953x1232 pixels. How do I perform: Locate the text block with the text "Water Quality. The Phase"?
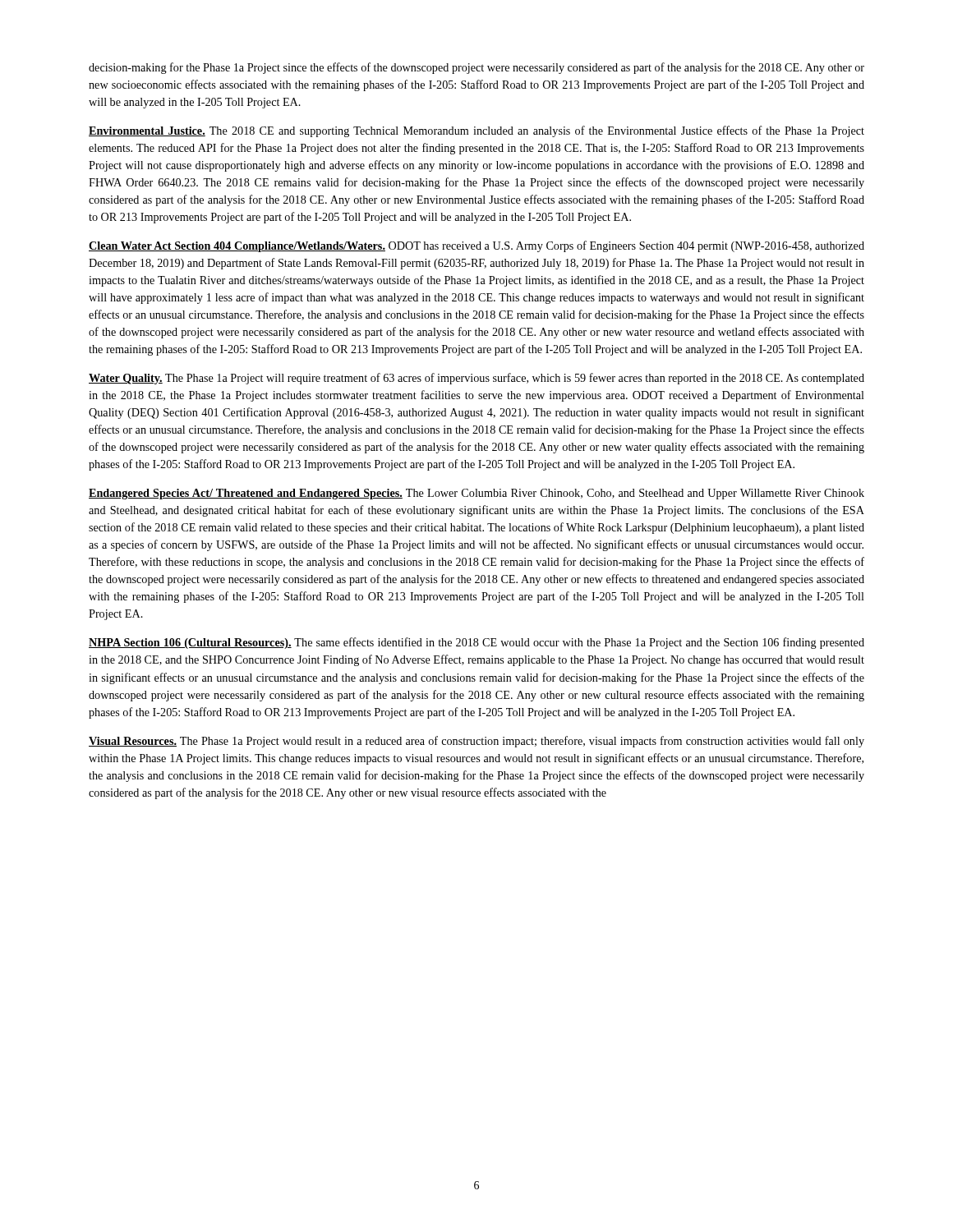coord(476,421)
